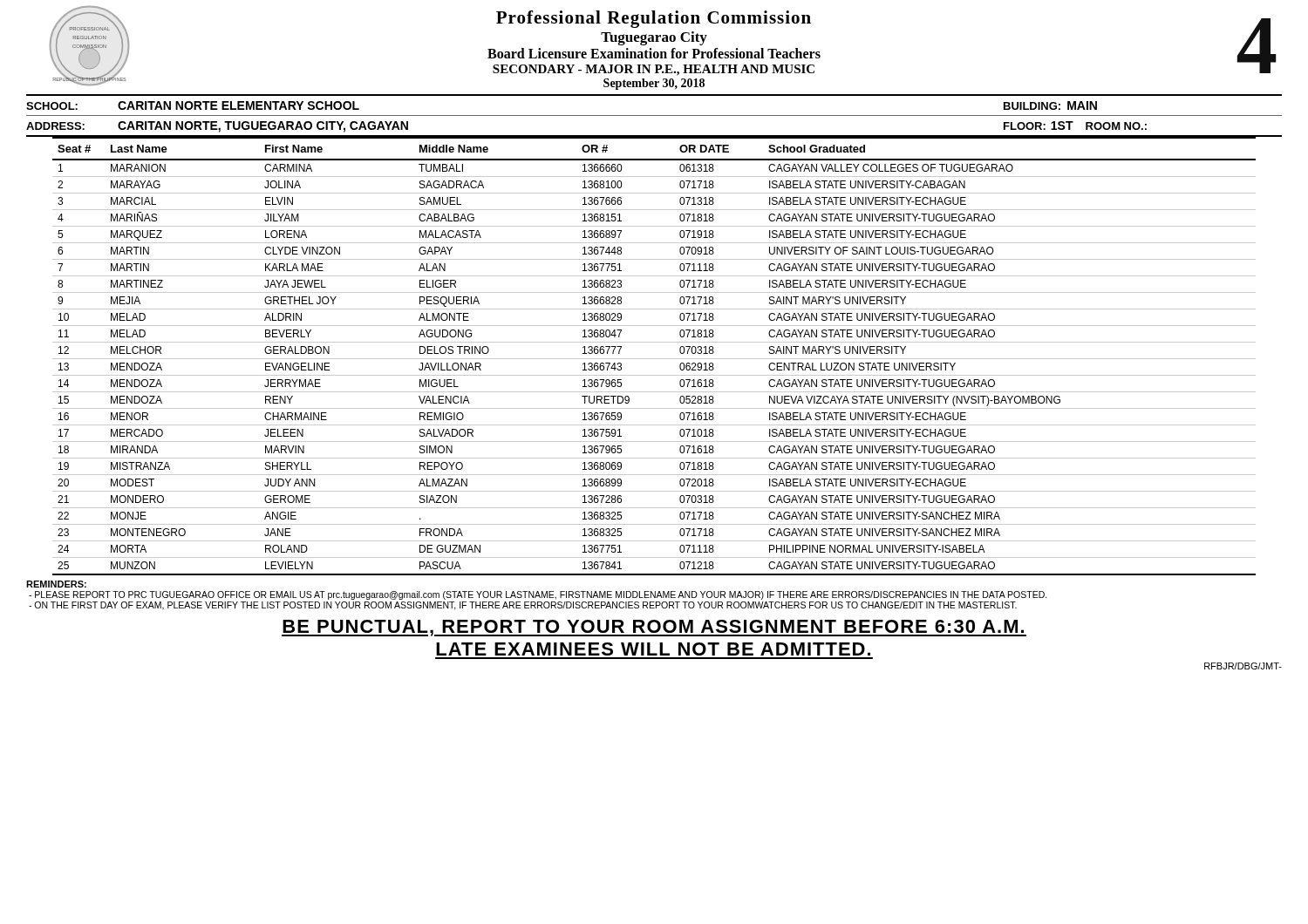Find the block on this page that starts "BE PUNCTUAL, REPORT TO YOUR"
1308x924 pixels.
tap(654, 638)
